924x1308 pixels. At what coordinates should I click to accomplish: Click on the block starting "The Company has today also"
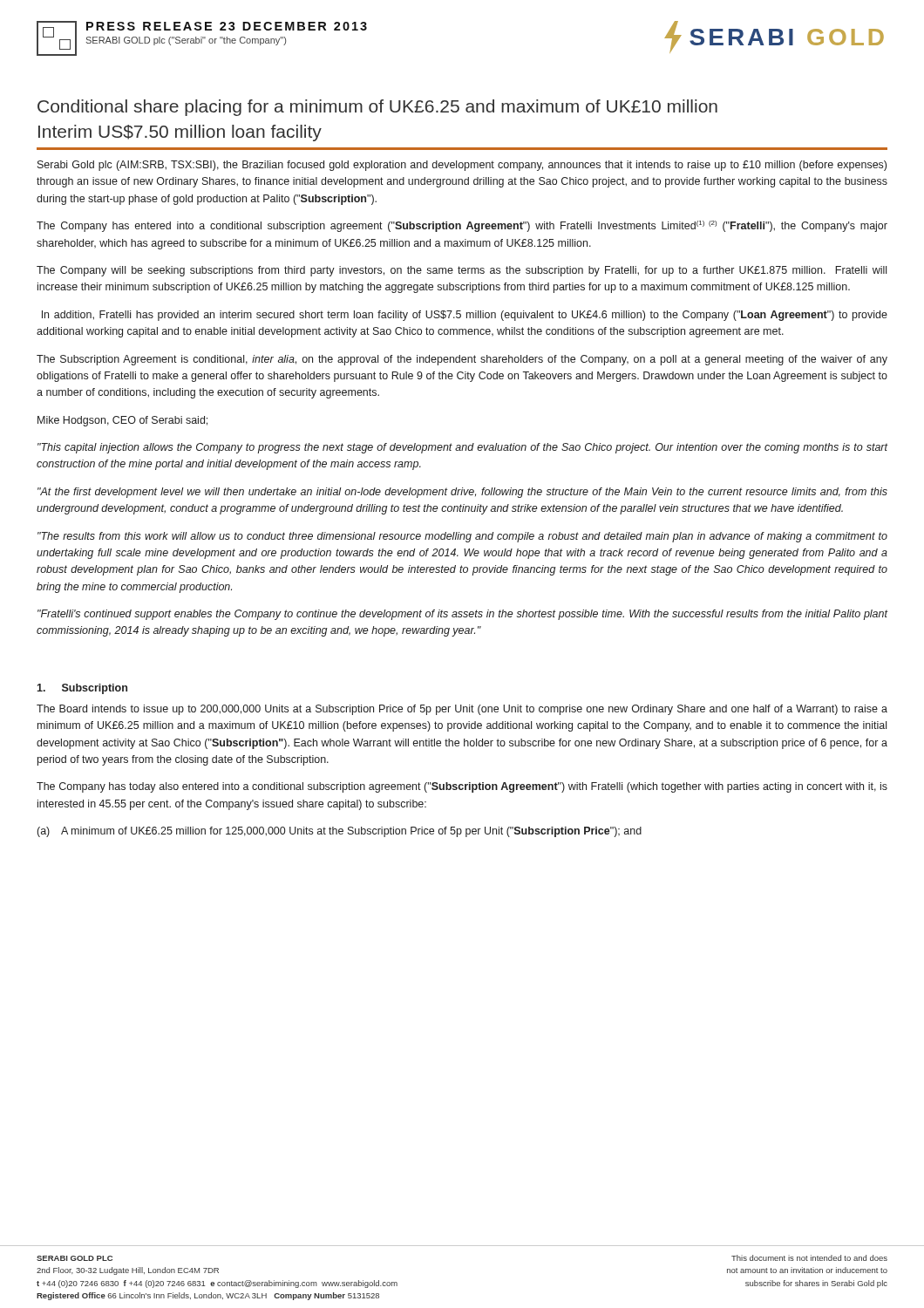[462, 795]
